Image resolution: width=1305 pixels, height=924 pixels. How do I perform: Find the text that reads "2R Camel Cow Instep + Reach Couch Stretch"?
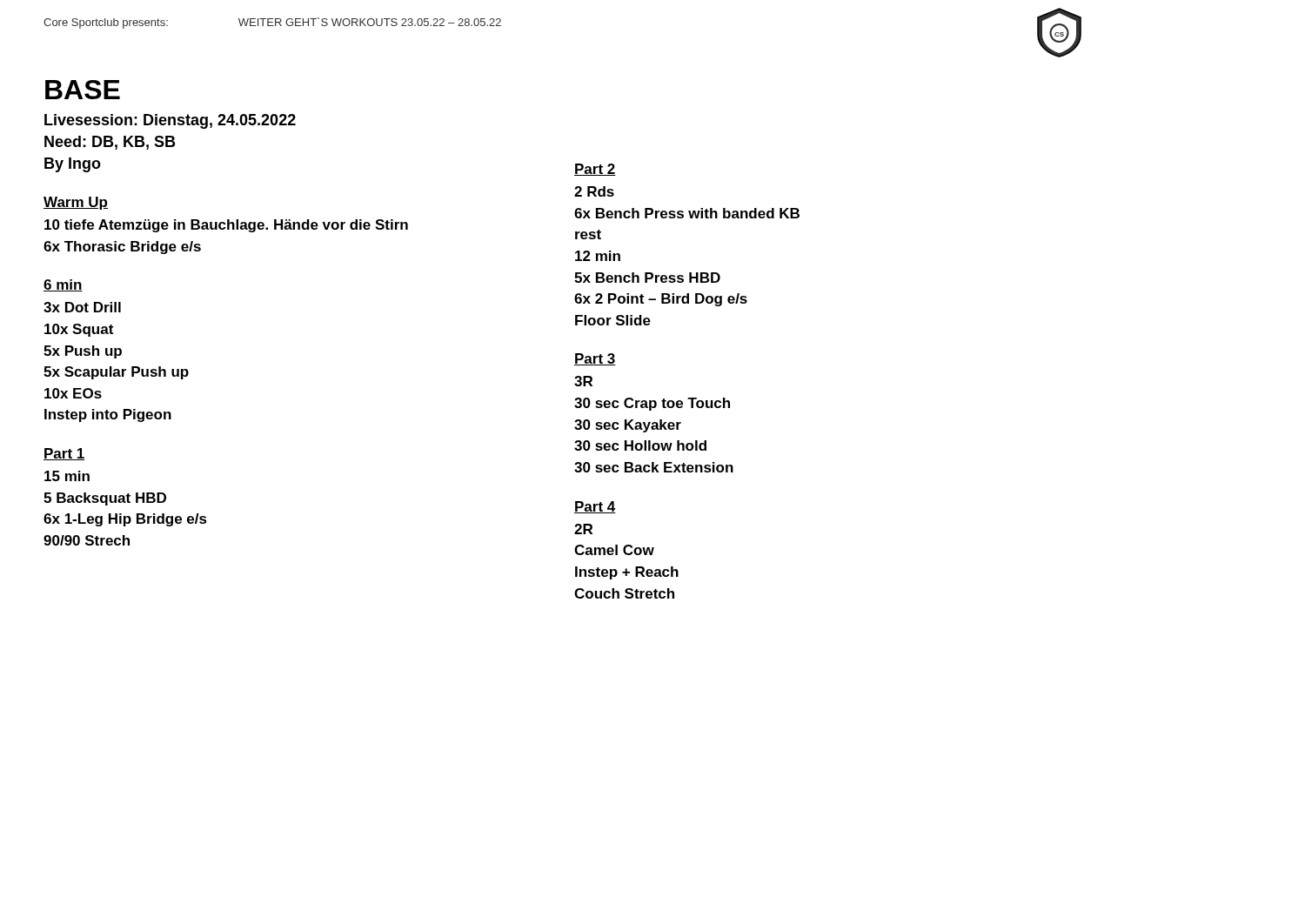583,529
